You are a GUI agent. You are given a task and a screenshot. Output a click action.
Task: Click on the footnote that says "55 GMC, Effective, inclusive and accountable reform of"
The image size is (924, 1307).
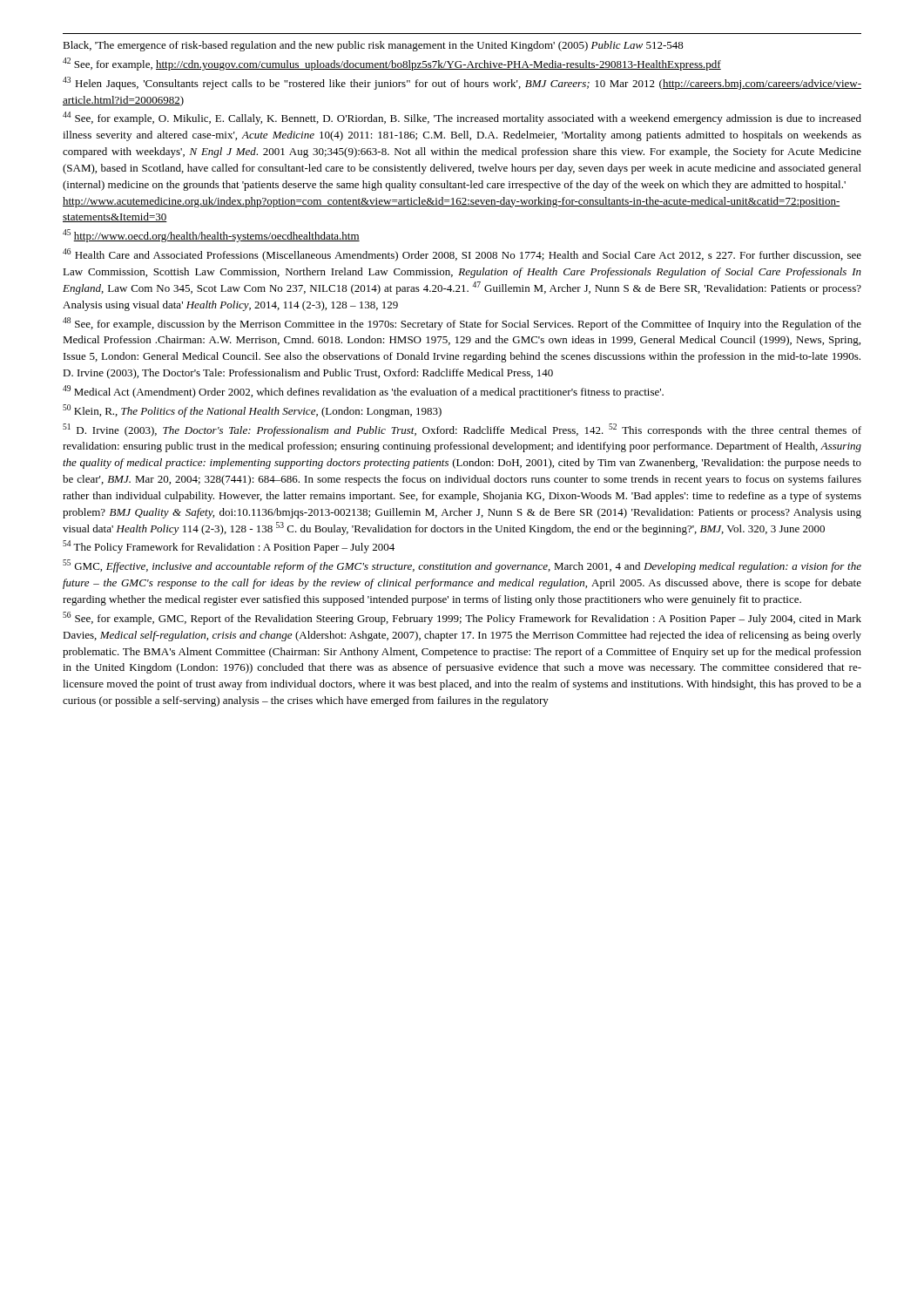coord(462,583)
